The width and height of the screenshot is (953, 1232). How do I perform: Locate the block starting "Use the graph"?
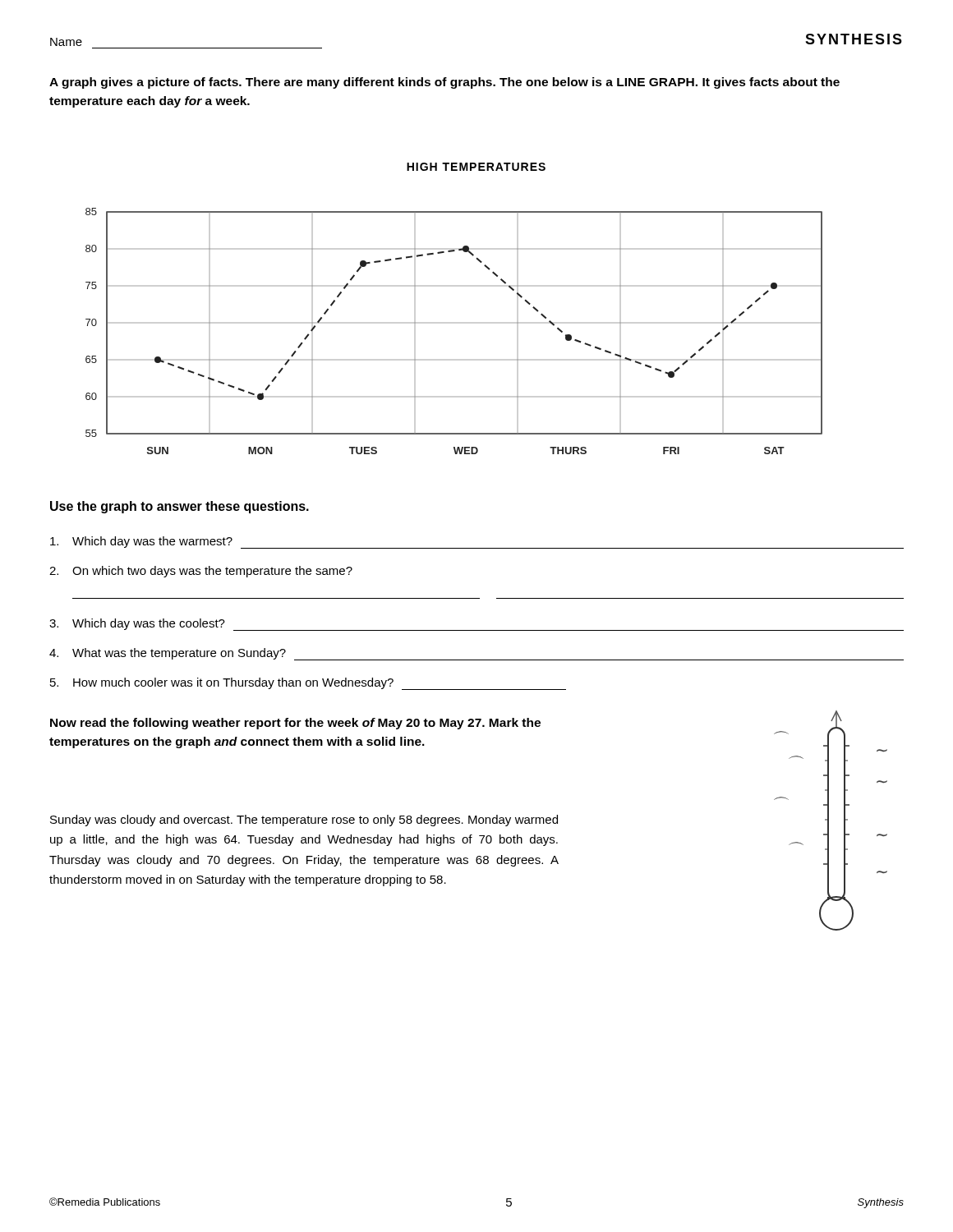click(x=179, y=506)
